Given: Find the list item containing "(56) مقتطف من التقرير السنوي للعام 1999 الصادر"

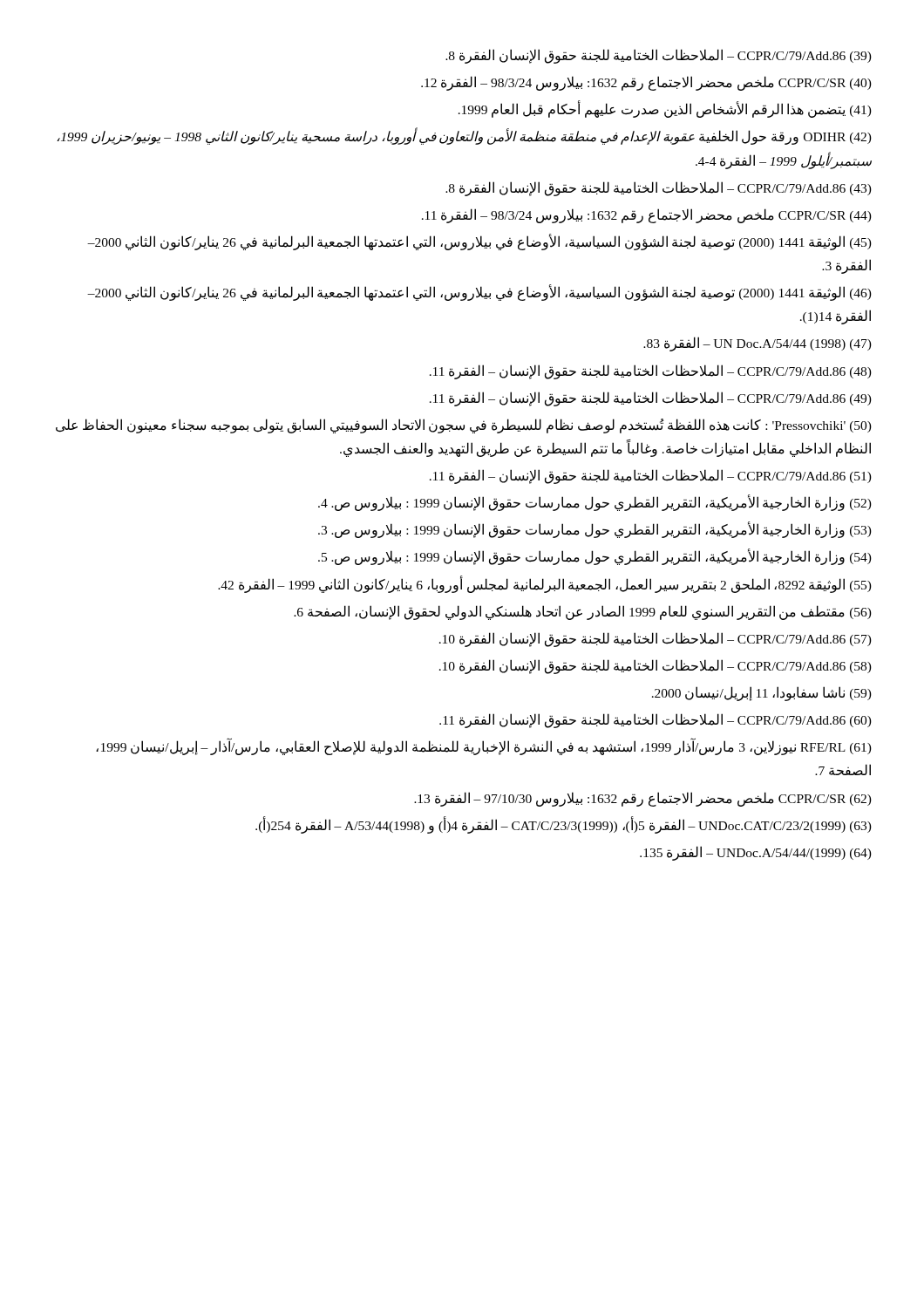Looking at the screenshot, I should click(x=582, y=611).
